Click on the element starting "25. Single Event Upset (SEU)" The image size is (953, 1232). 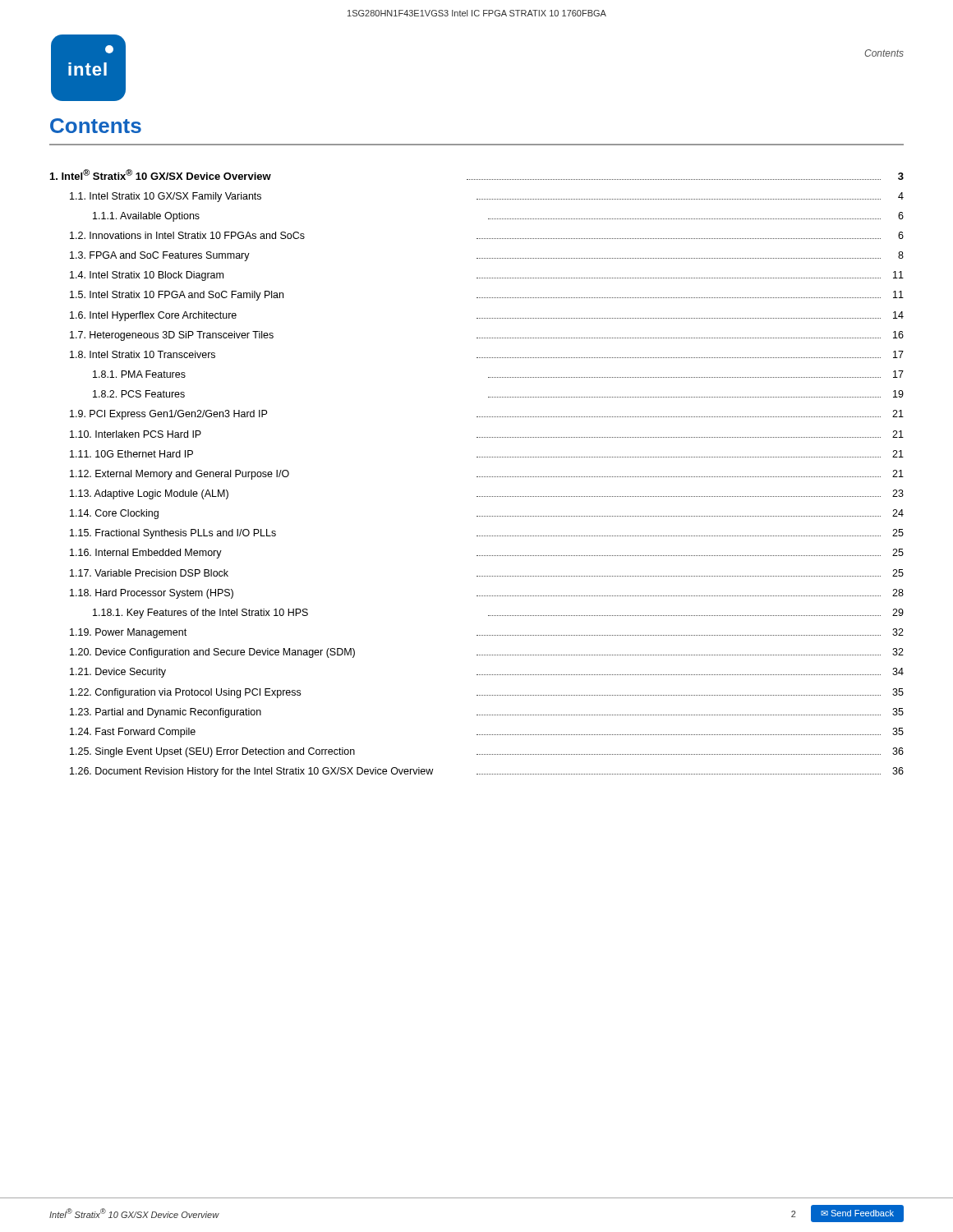pos(486,752)
